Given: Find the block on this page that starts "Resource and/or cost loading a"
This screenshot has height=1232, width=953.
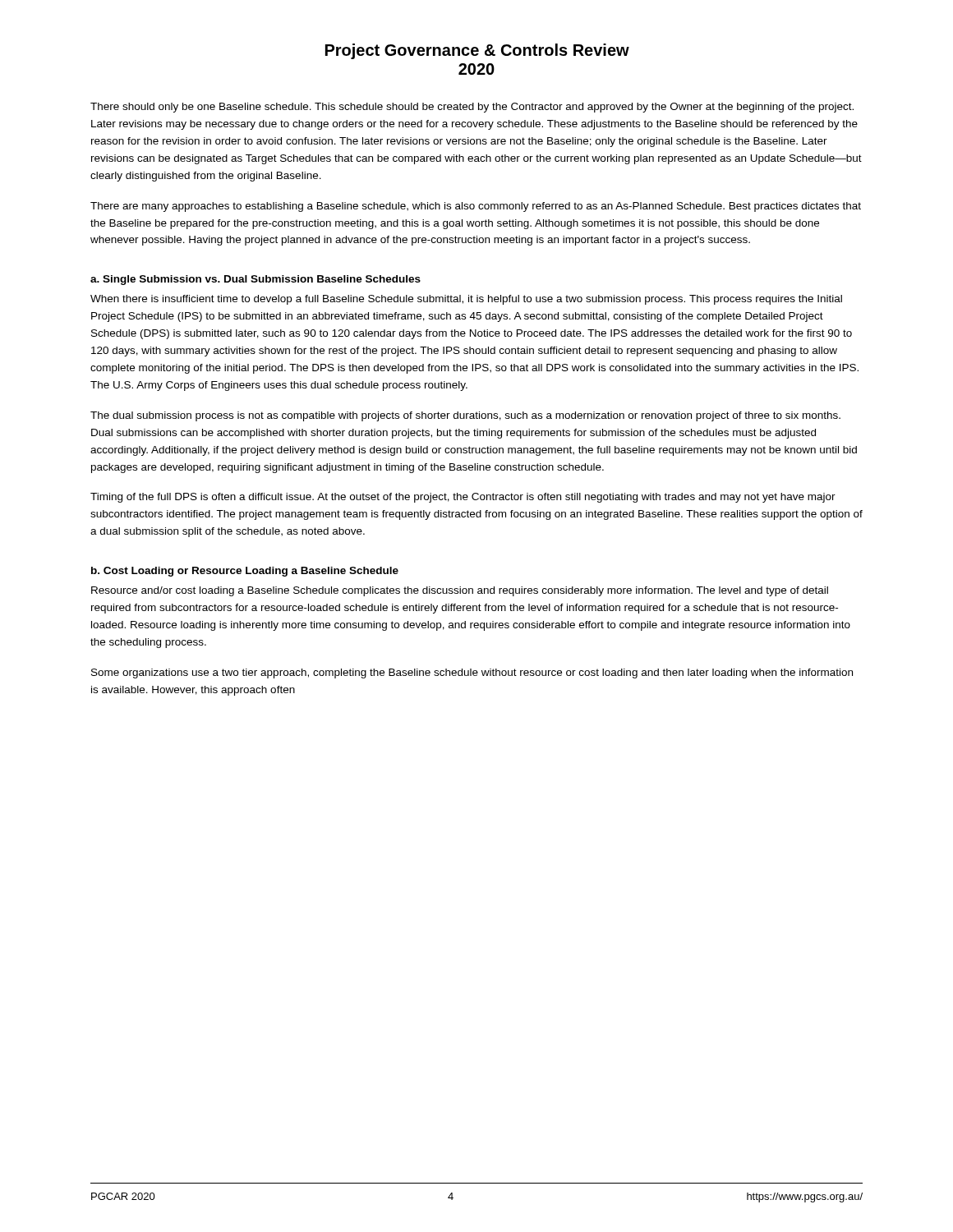Looking at the screenshot, I should click(470, 616).
